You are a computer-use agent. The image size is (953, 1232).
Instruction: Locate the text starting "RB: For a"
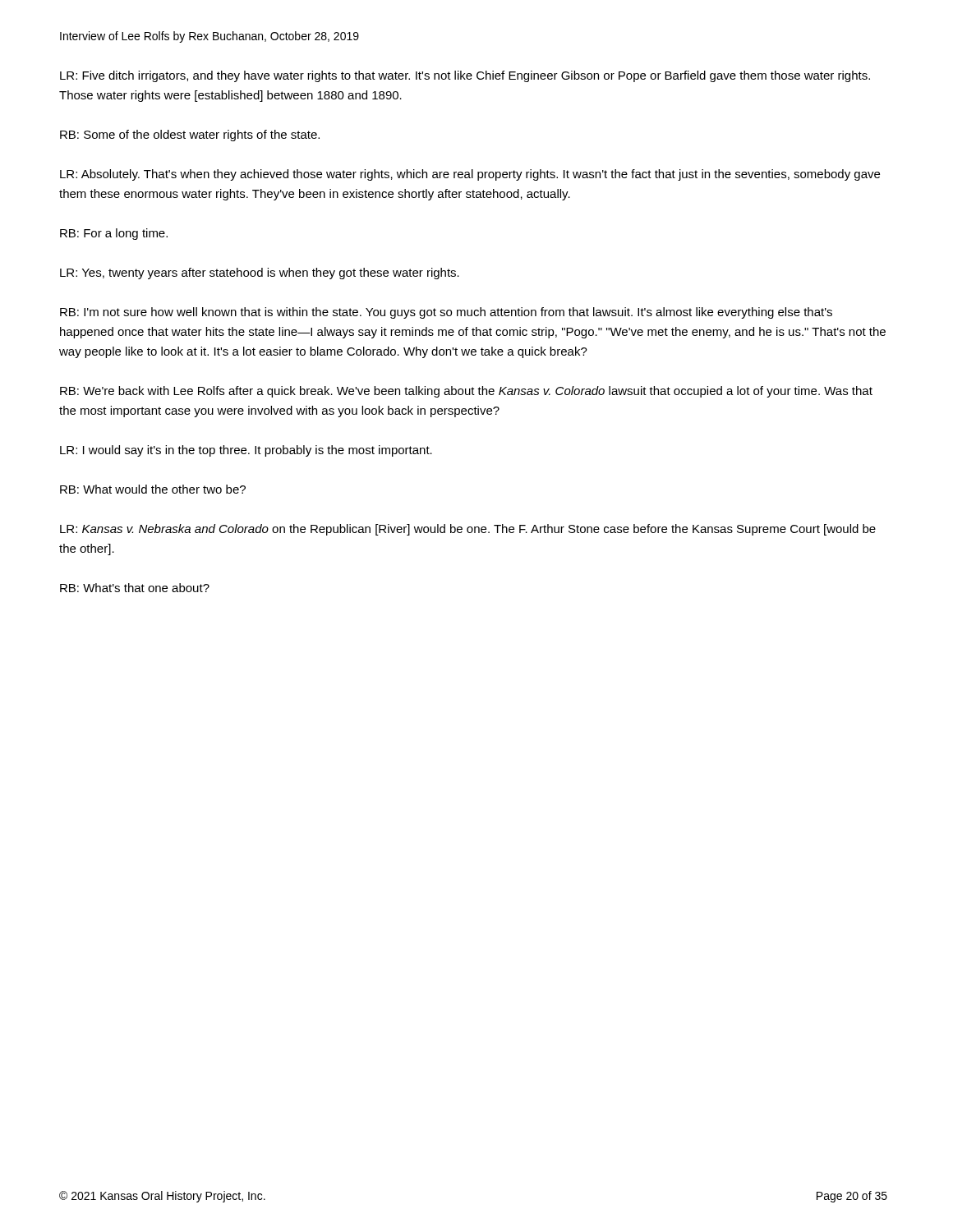(114, 233)
